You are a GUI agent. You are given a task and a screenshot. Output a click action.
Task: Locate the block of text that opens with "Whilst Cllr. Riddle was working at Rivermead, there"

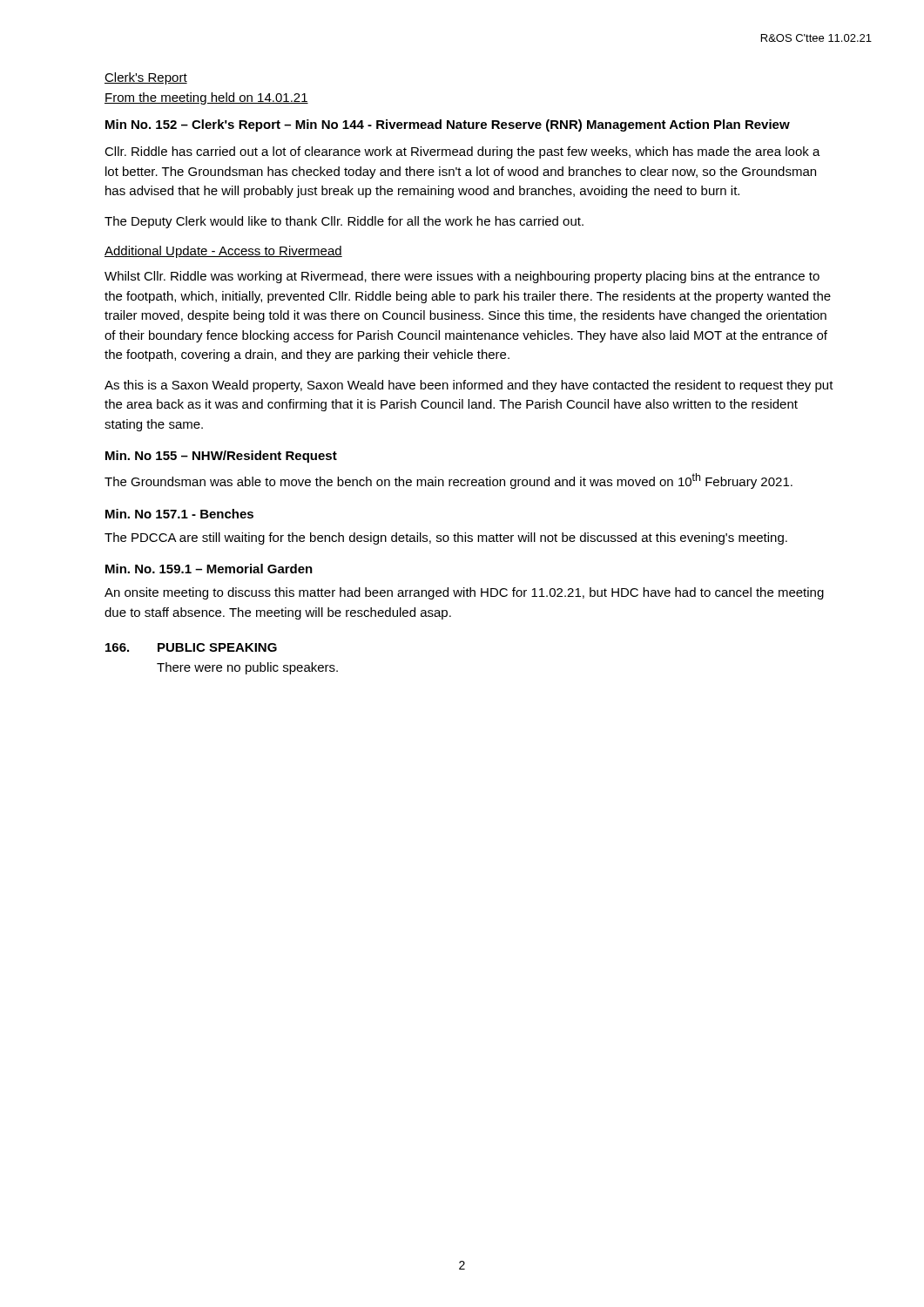coord(471,316)
